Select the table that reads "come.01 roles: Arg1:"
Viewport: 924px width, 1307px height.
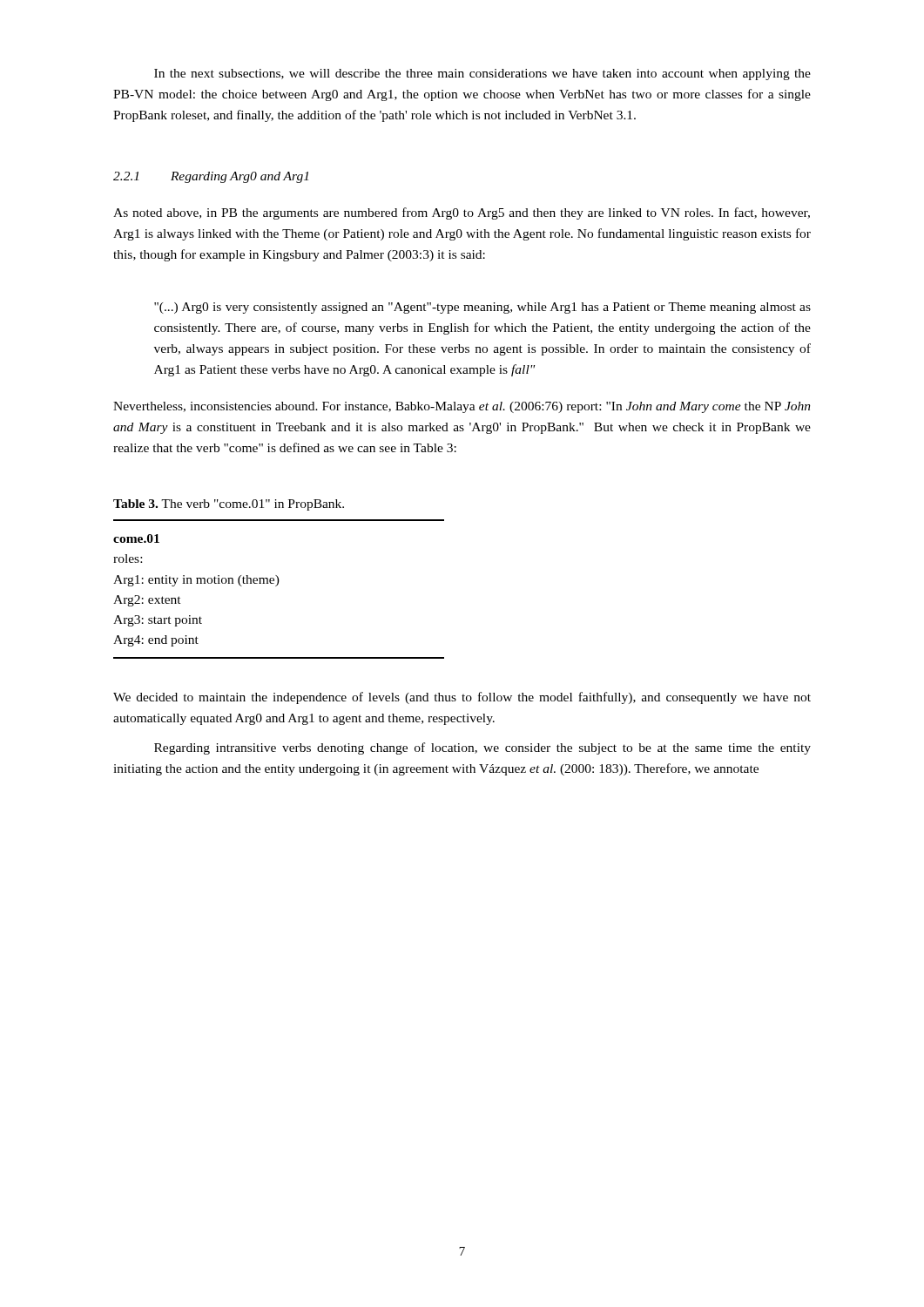(x=462, y=589)
